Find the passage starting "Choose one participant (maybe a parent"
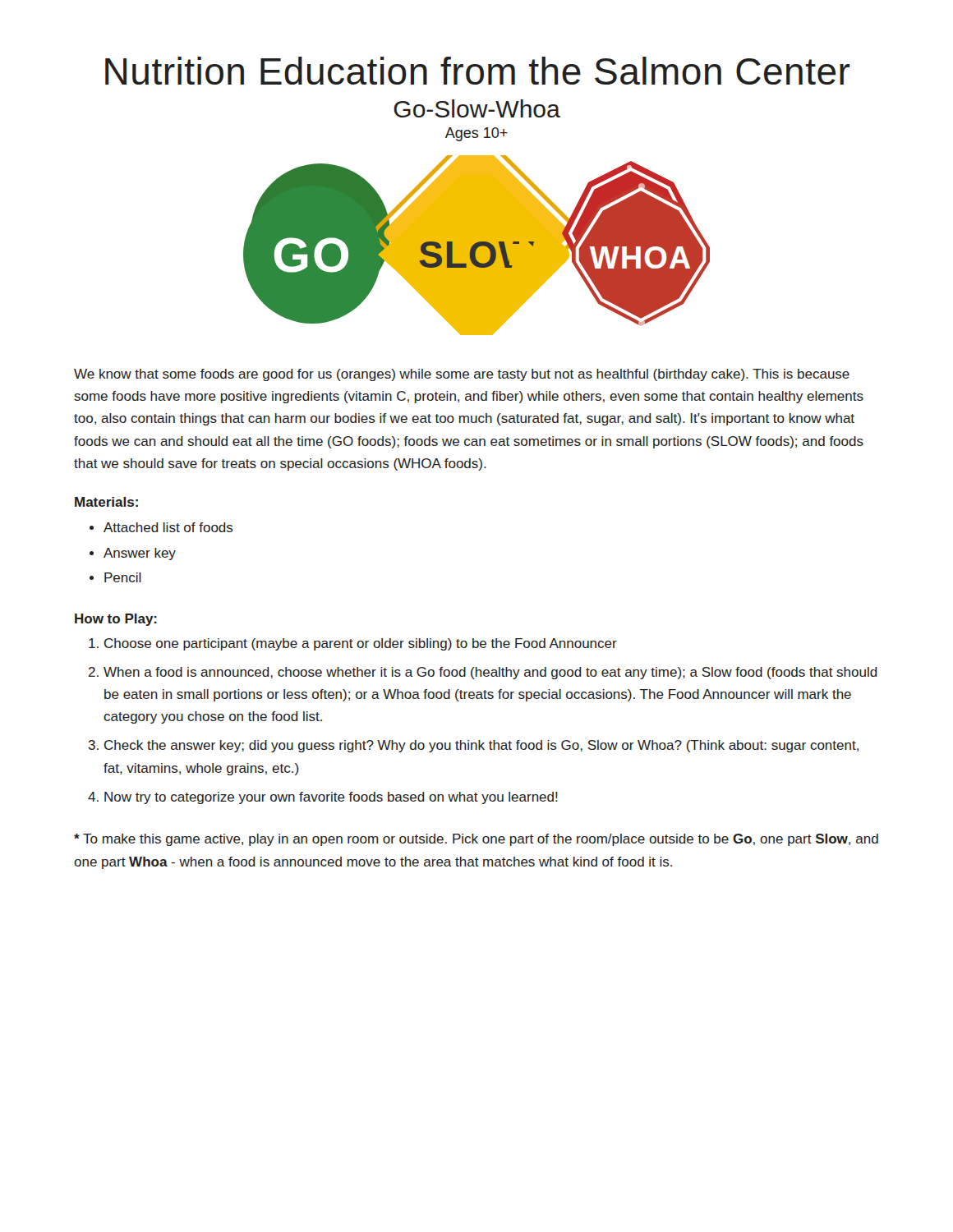Screen dimensions: 1232x953 (360, 643)
